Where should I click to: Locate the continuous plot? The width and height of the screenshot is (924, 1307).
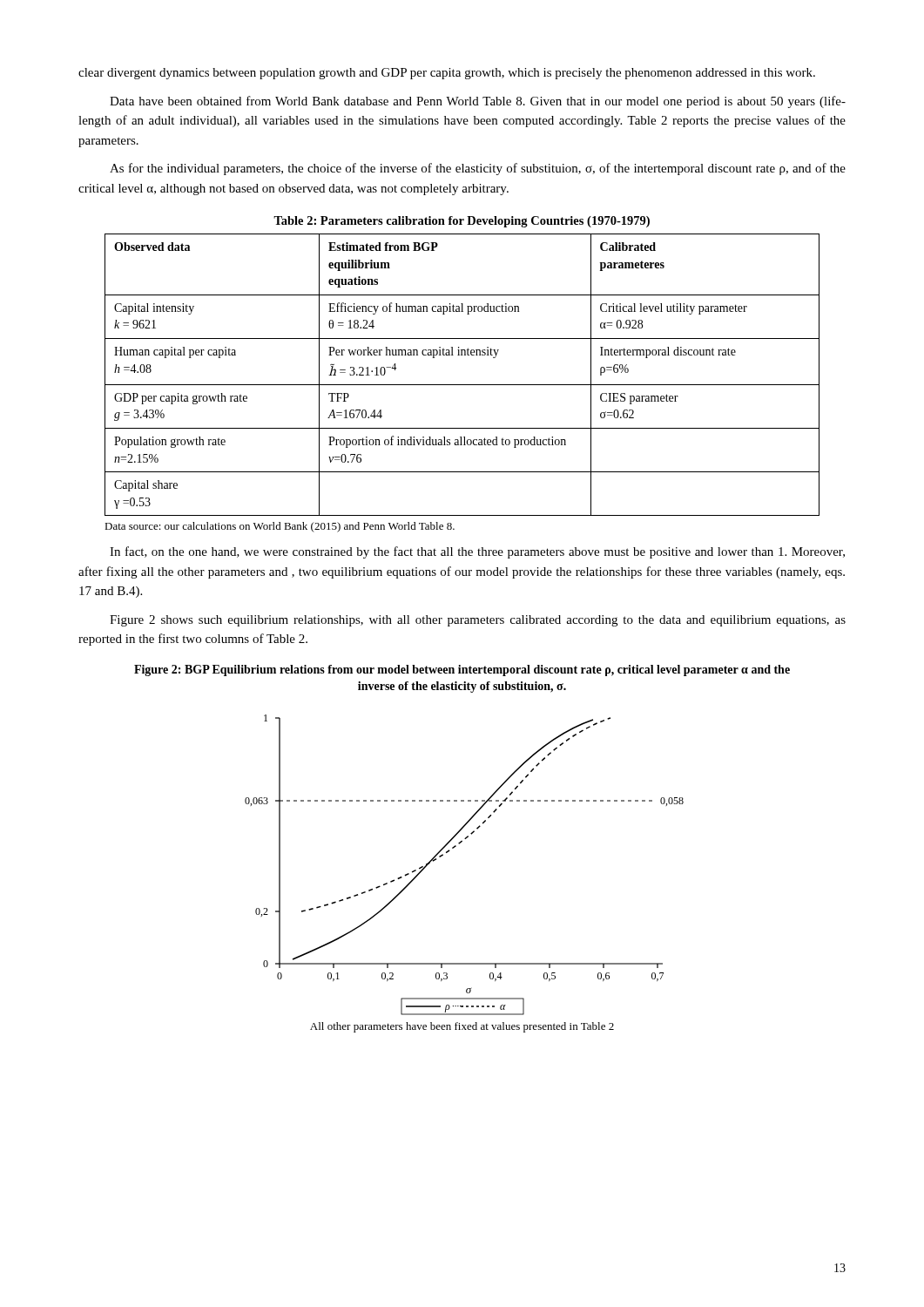click(x=462, y=859)
